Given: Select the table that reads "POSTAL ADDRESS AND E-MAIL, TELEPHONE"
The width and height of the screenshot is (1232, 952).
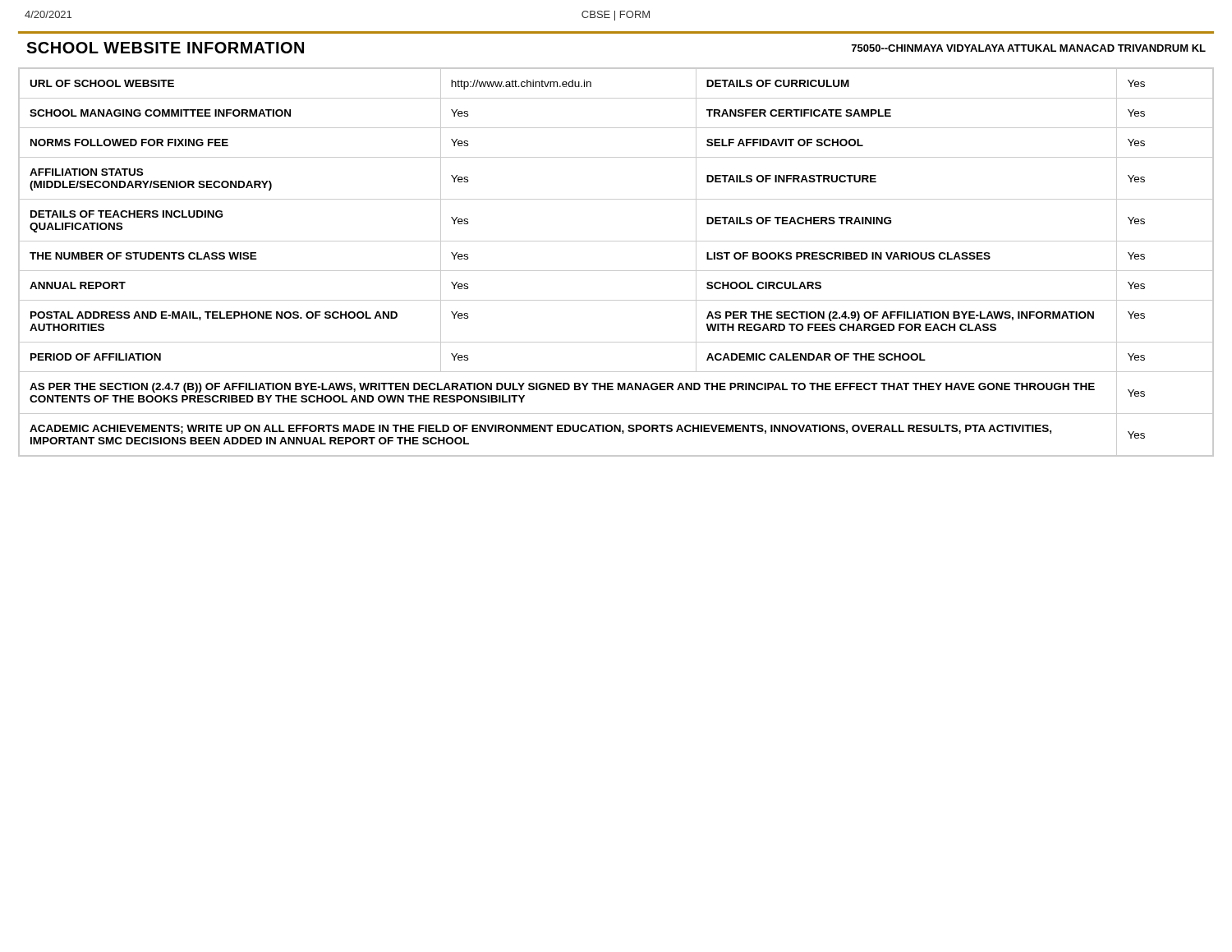Looking at the screenshot, I should click(x=616, y=262).
